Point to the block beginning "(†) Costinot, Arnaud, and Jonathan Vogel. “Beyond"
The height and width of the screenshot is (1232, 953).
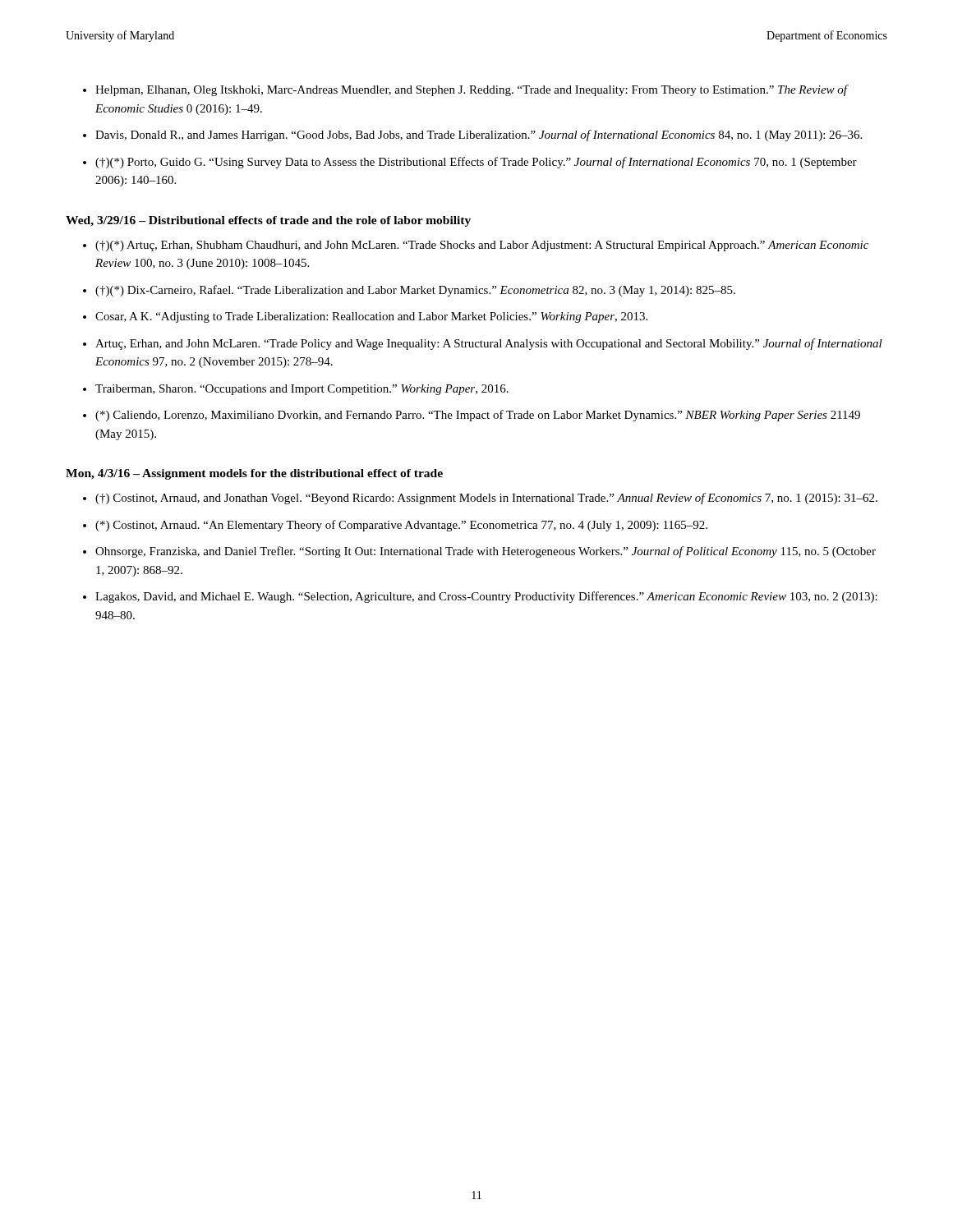(487, 498)
